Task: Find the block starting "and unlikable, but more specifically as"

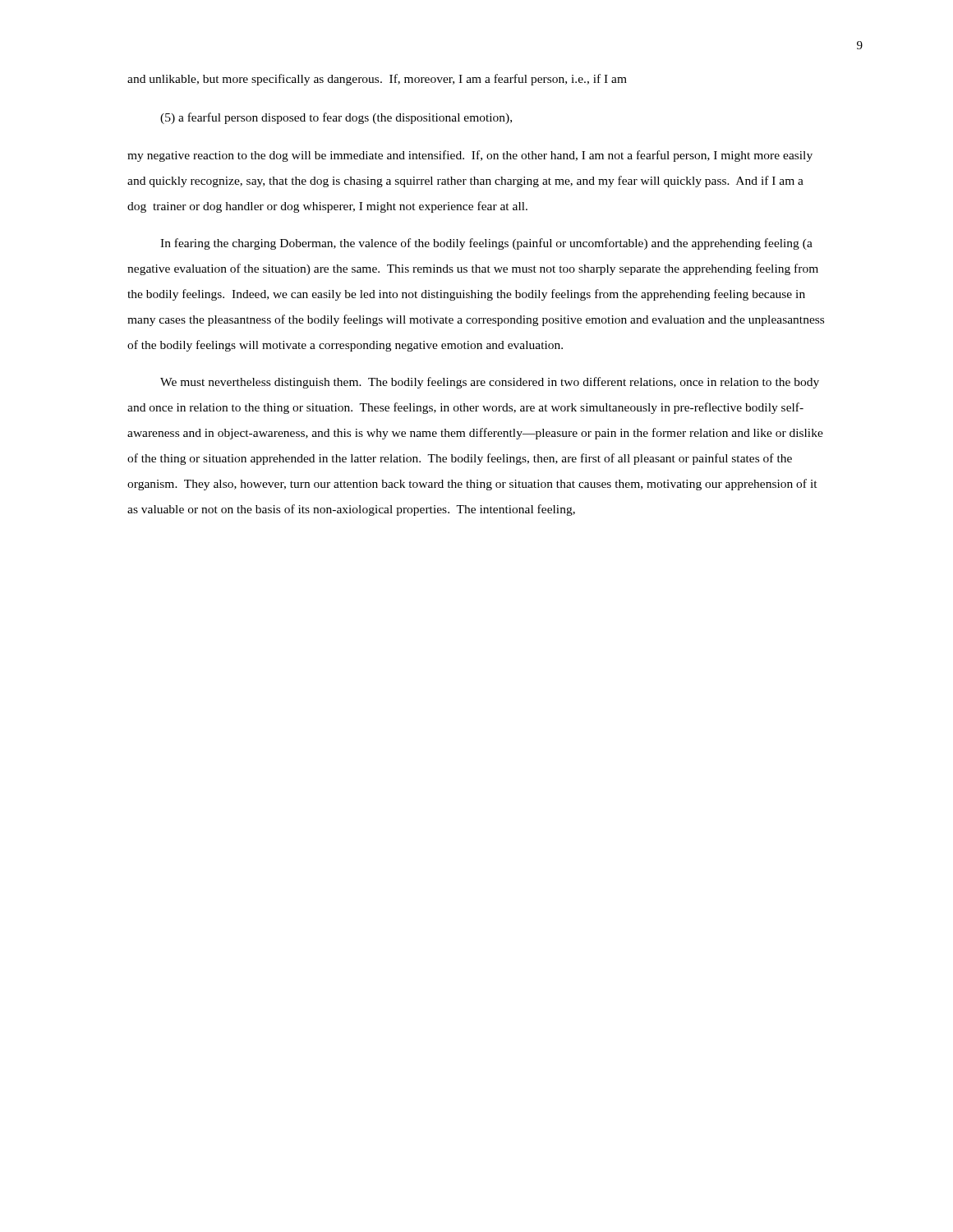Action: tap(476, 78)
